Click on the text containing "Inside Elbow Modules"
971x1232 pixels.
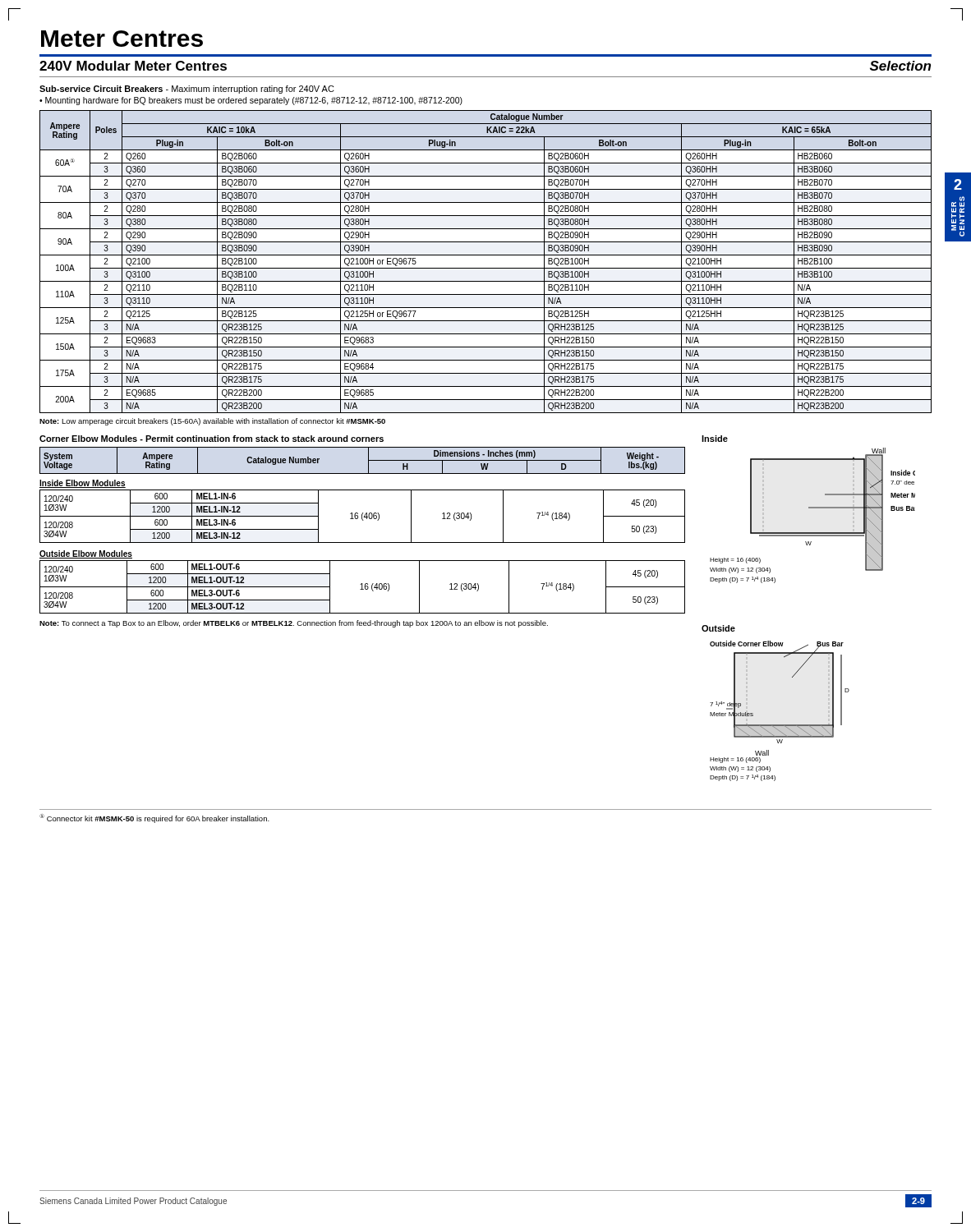point(82,483)
